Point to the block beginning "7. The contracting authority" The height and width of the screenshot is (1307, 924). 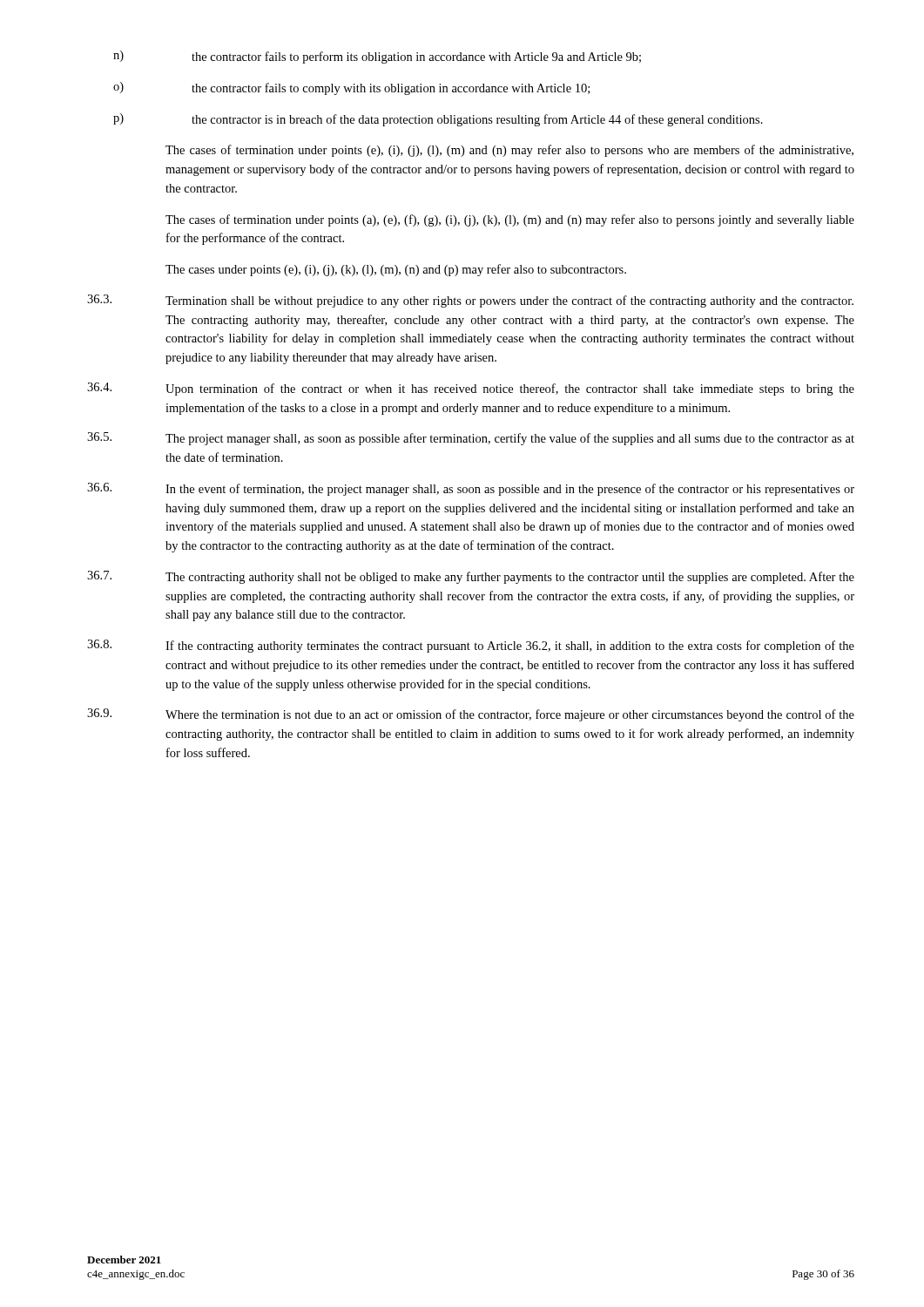click(471, 596)
